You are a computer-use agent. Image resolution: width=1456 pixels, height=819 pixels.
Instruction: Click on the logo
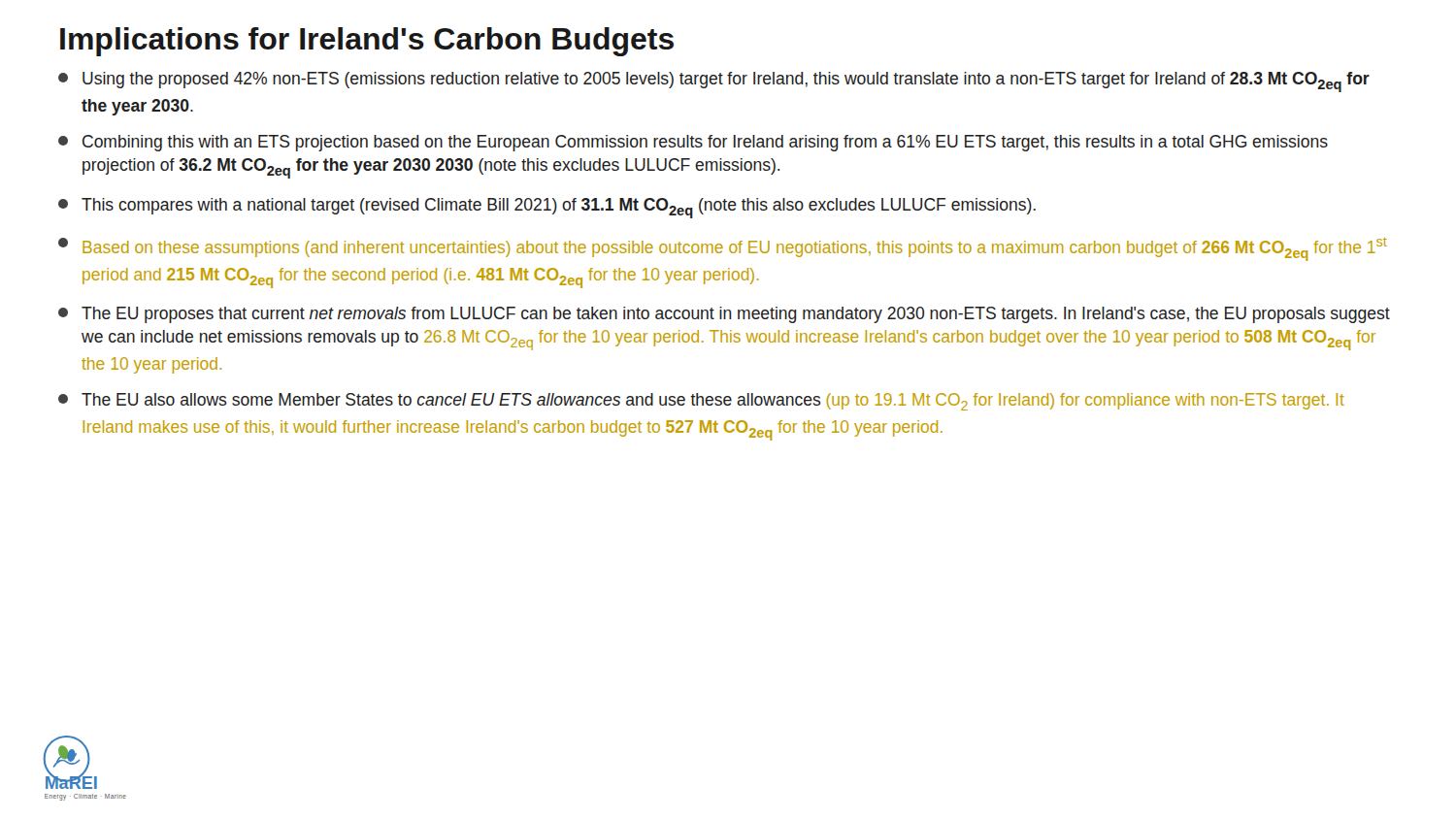86,767
